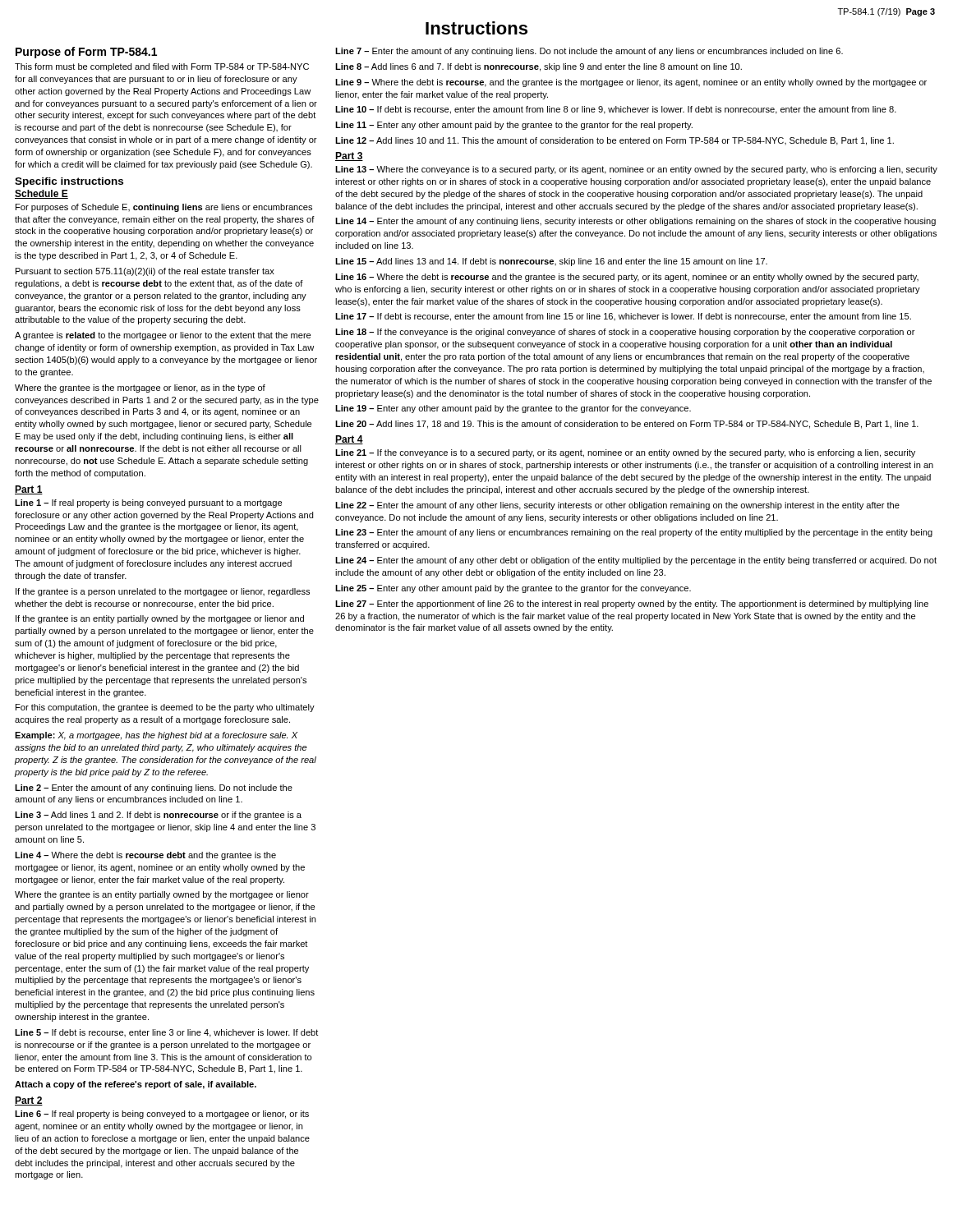Screen dimensions: 1232x953
Task: Where is the passage that starts "Line 9 – Where the debt is"?
Action: point(631,88)
